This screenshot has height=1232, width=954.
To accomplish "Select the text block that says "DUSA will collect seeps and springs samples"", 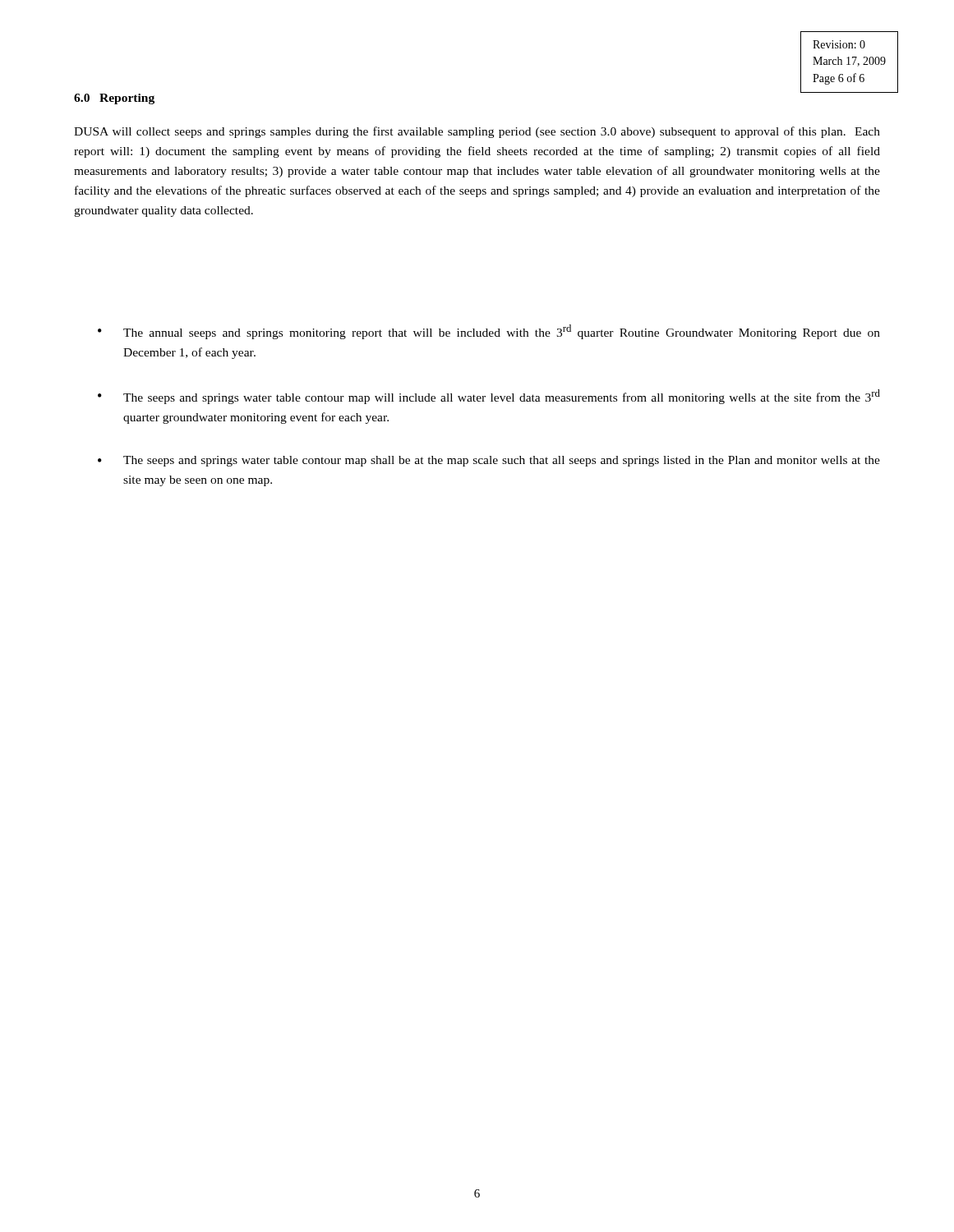I will click(477, 170).
